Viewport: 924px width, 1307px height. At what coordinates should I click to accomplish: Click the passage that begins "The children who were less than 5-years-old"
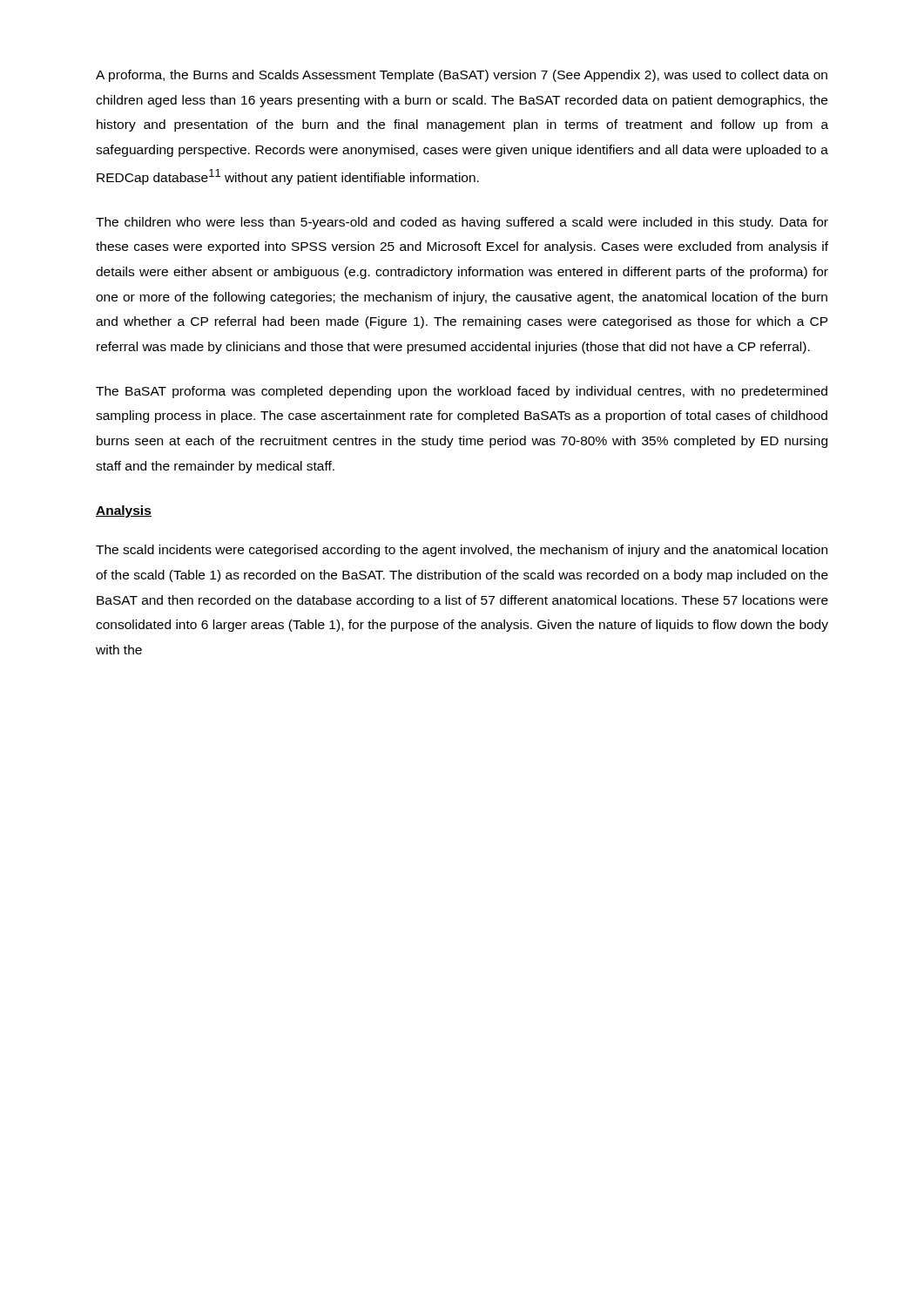(x=462, y=284)
